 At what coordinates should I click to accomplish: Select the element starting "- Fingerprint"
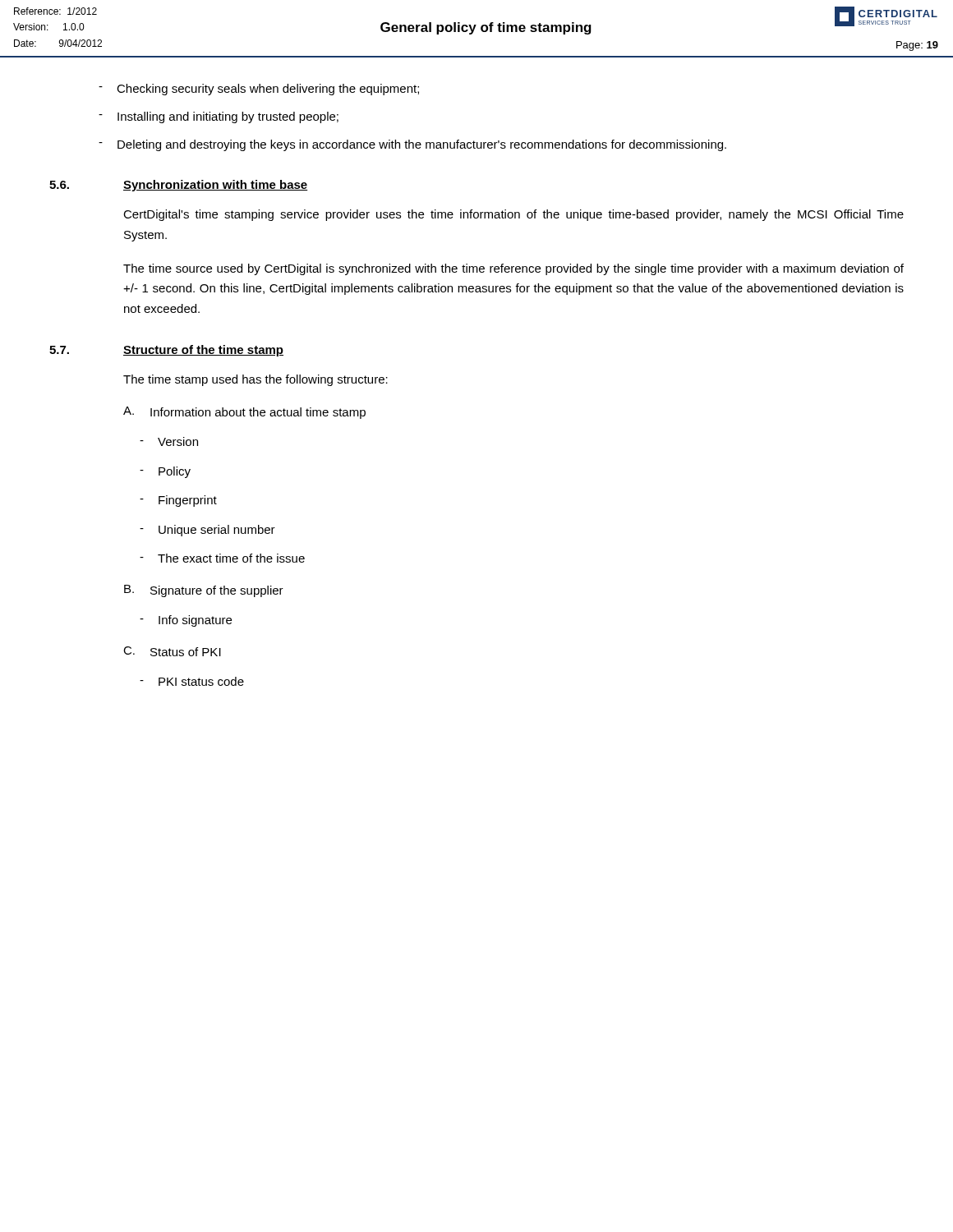click(178, 501)
